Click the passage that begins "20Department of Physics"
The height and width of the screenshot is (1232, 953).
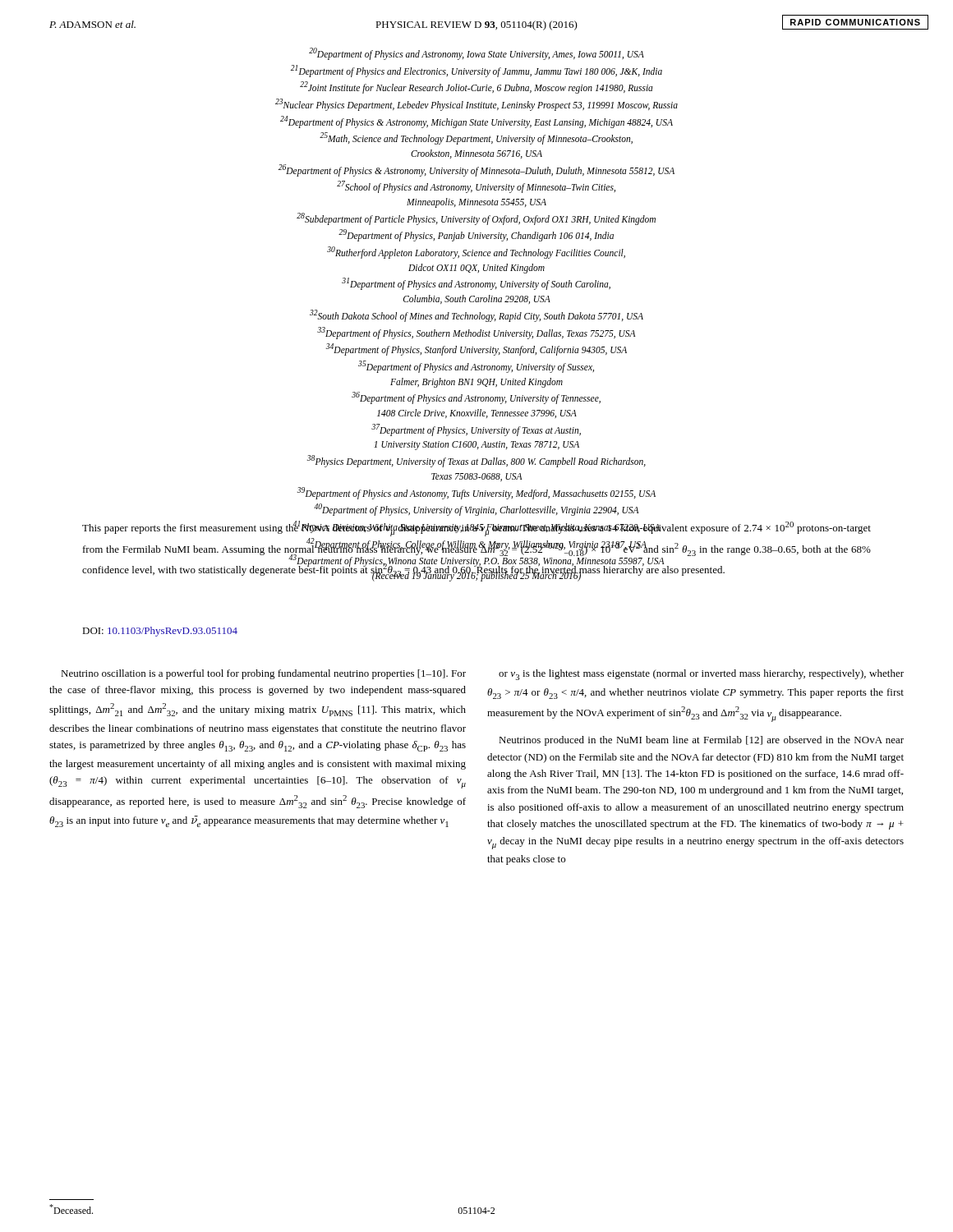pyautogui.click(x=476, y=313)
